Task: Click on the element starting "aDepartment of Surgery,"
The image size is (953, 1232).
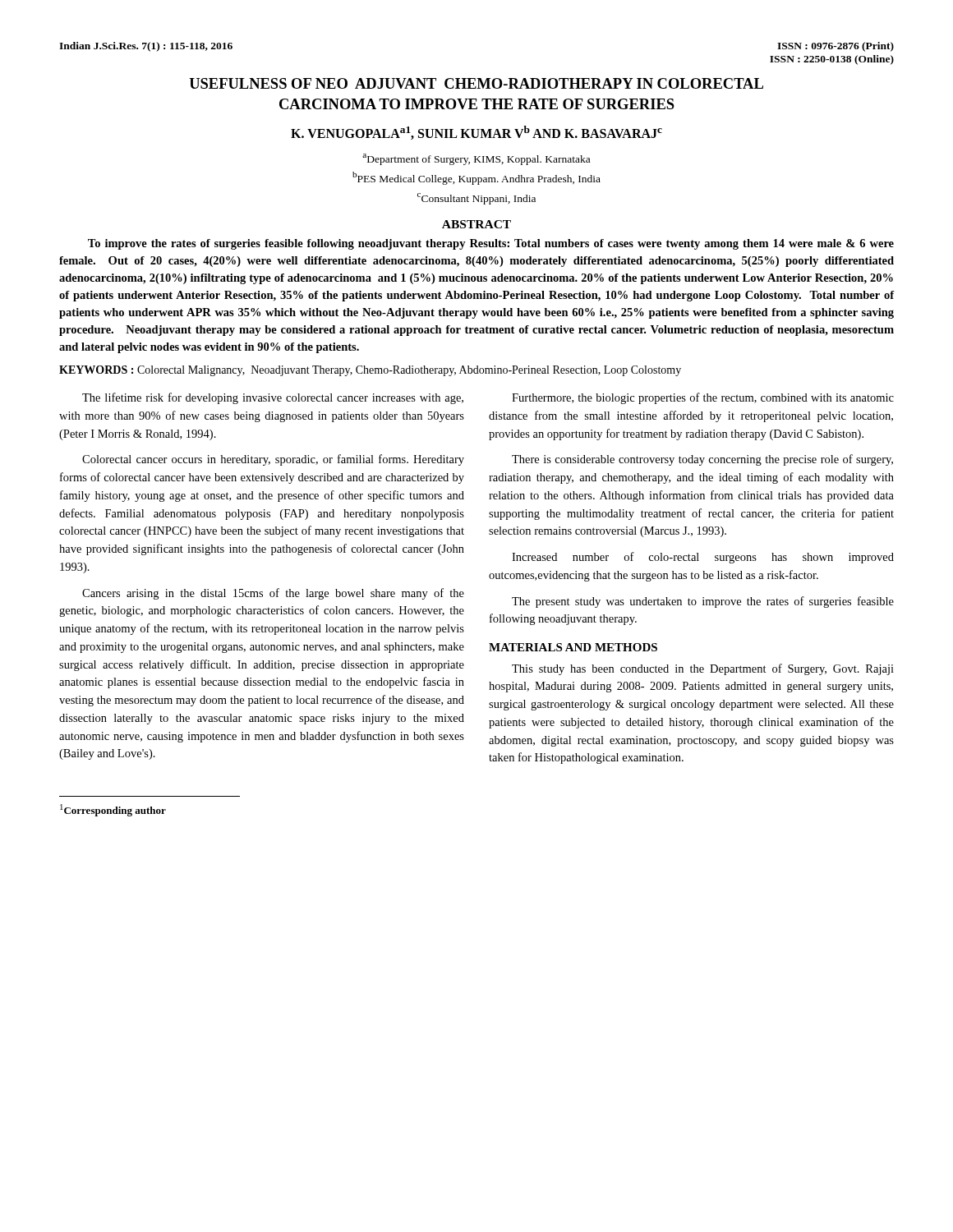Action: 476,177
